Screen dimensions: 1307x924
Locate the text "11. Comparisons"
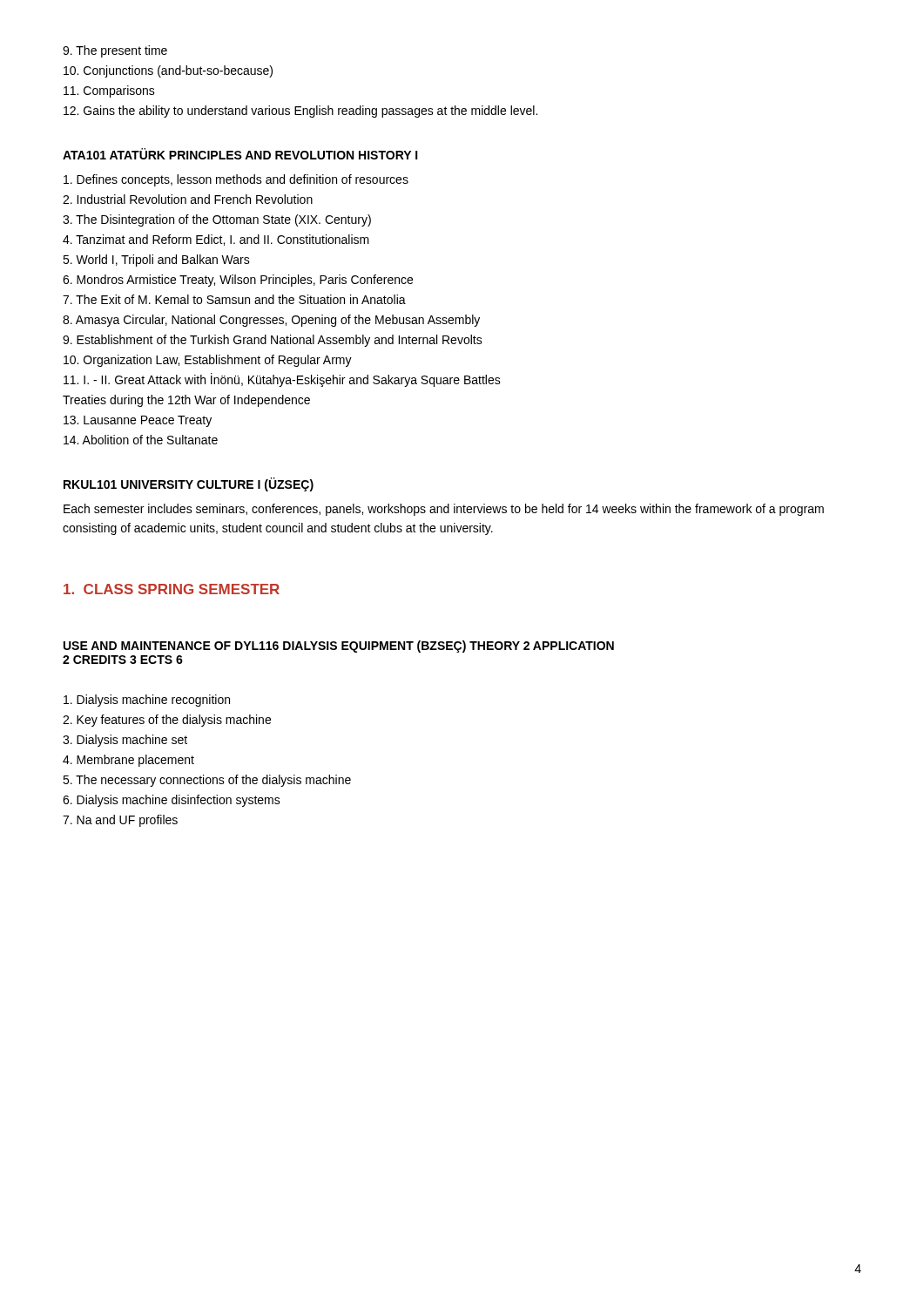tap(109, 91)
